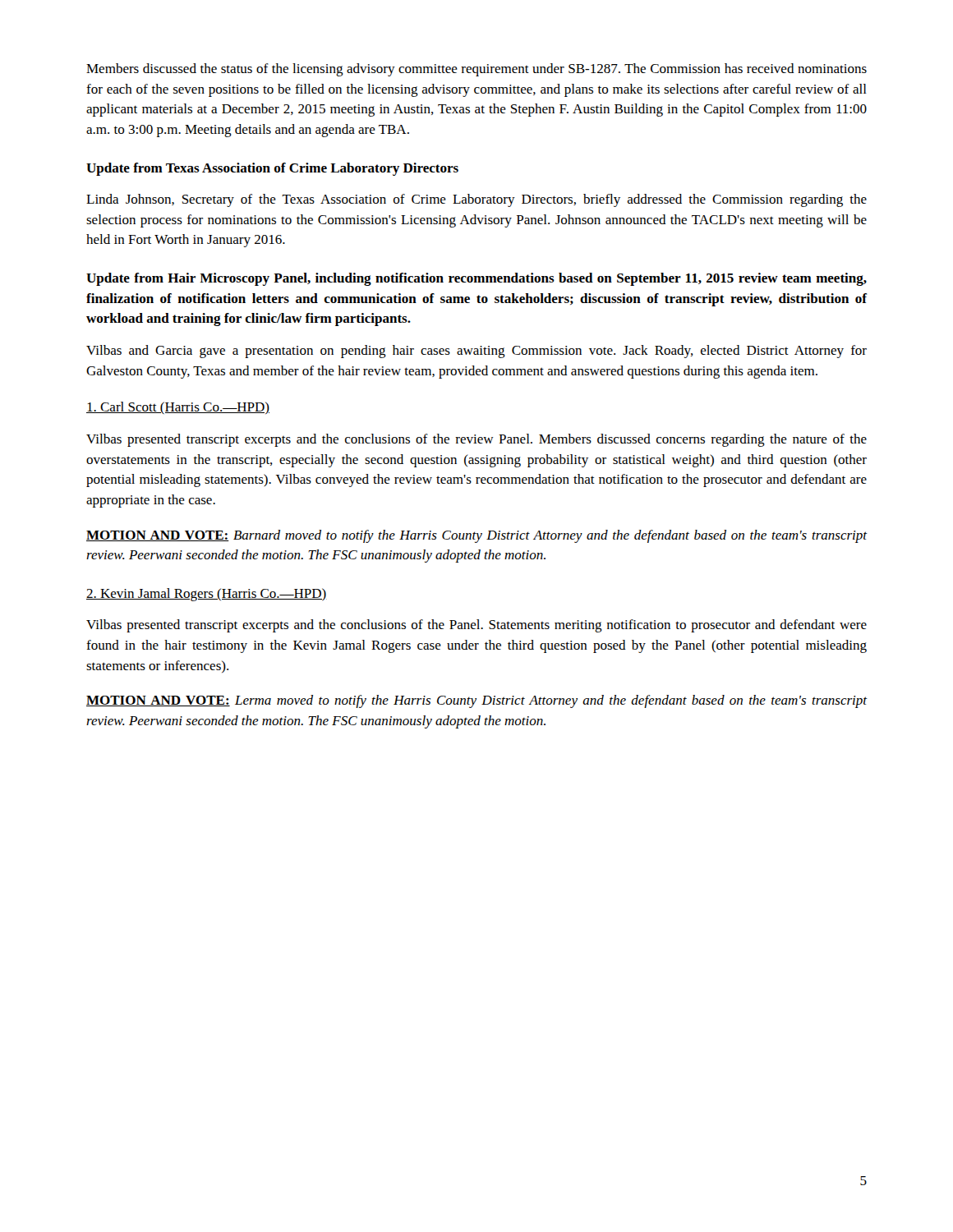Find the text block that reads "Members discussed the"
The image size is (953, 1232).
[476, 100]
